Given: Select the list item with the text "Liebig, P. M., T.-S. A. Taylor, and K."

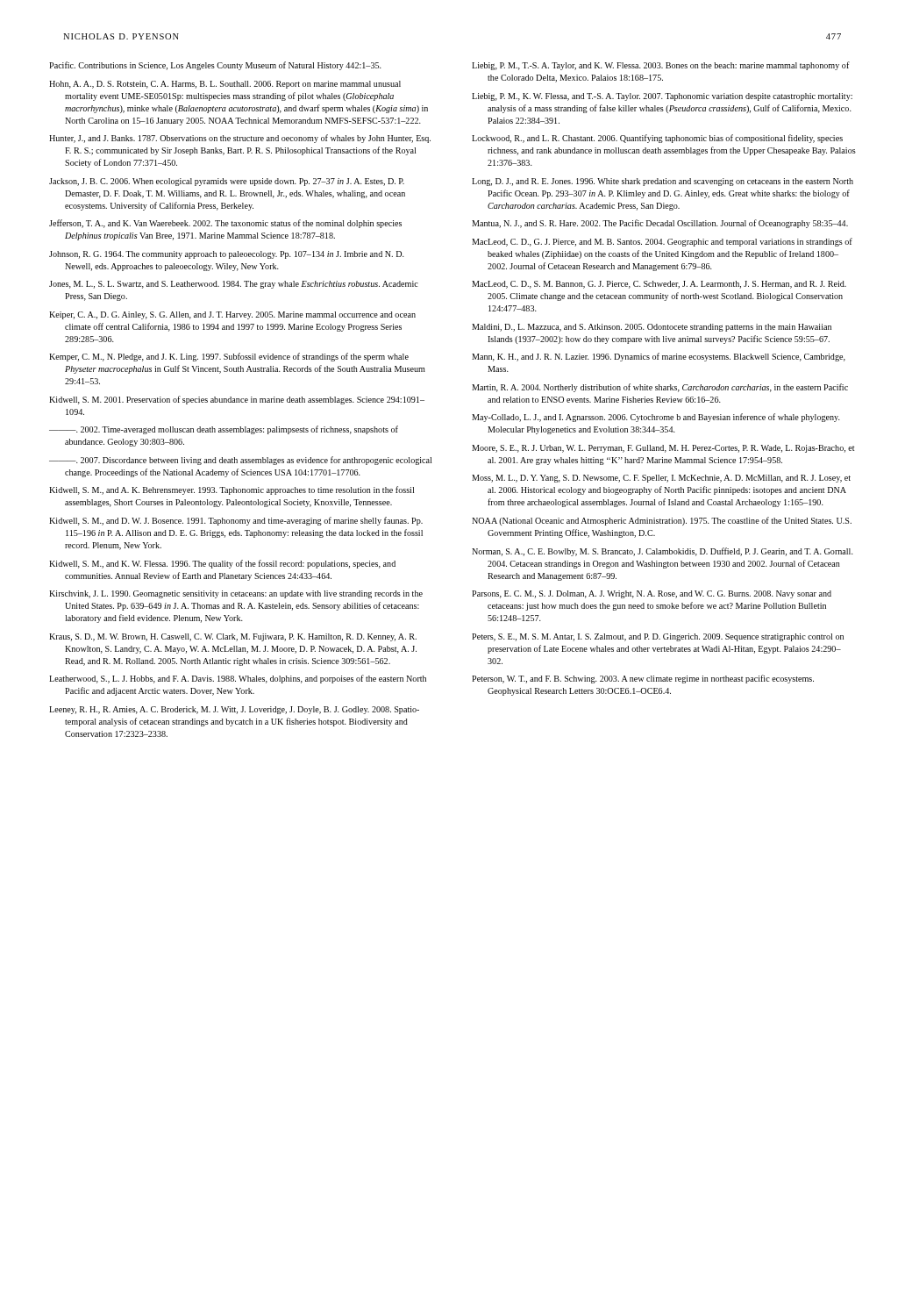Looking at the screenshot, I should pyautogui.click(x=660, y=72).
